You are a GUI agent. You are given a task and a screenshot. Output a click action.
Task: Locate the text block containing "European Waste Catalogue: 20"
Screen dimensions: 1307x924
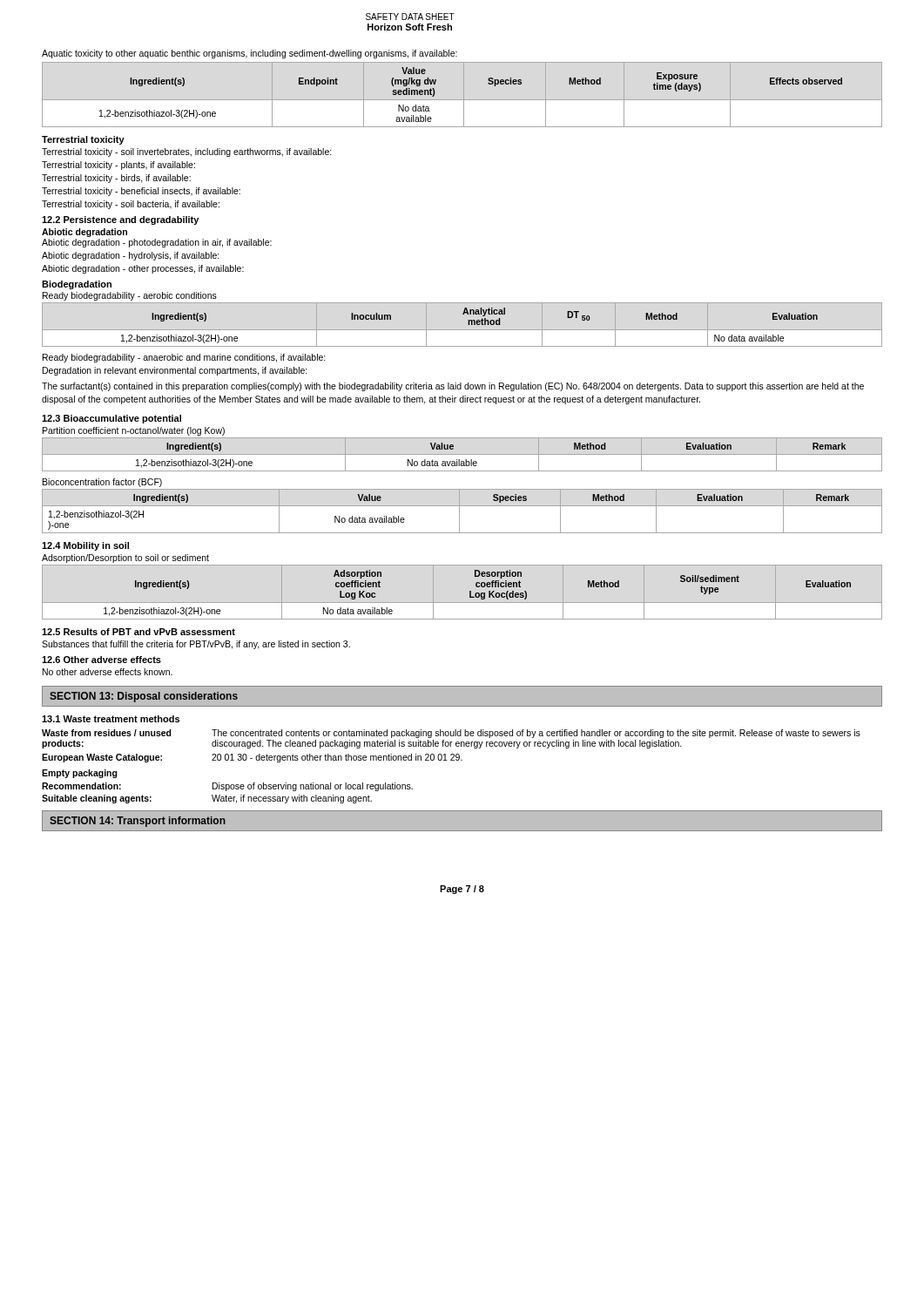(x=462, y=758)
